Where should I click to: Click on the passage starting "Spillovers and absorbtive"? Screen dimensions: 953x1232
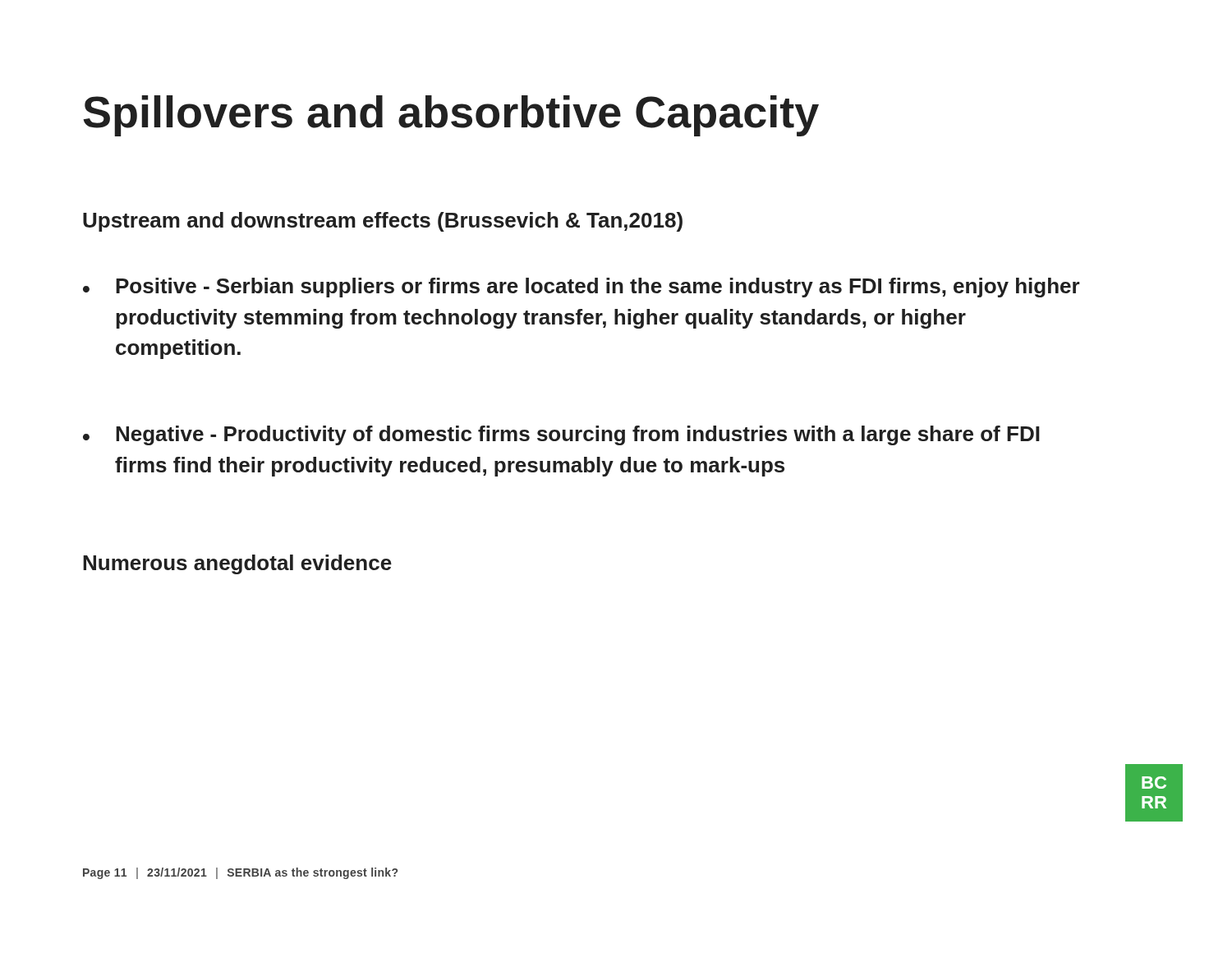[x=575, y=112]
